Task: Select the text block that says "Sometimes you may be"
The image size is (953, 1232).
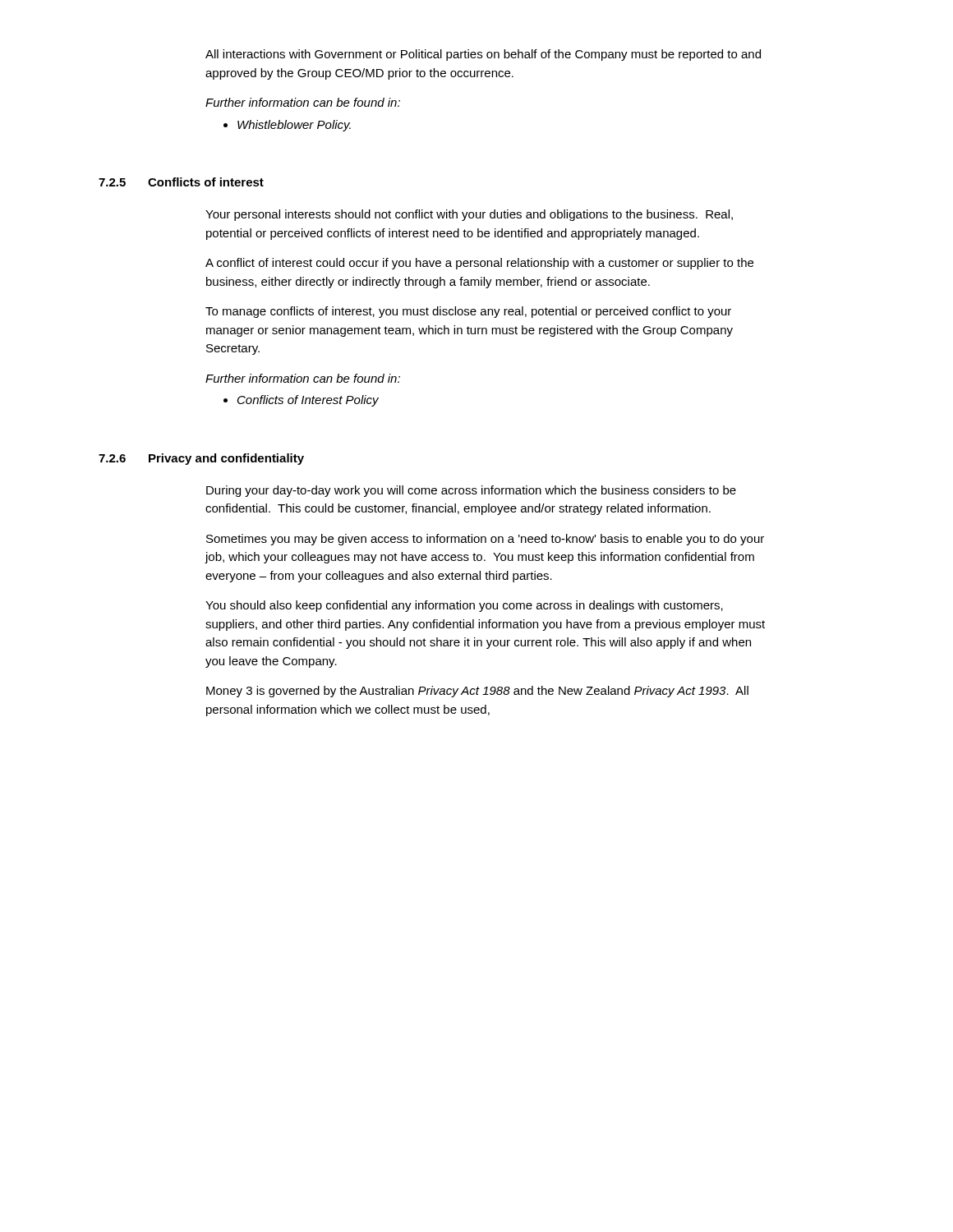Action: pos(485,556)
